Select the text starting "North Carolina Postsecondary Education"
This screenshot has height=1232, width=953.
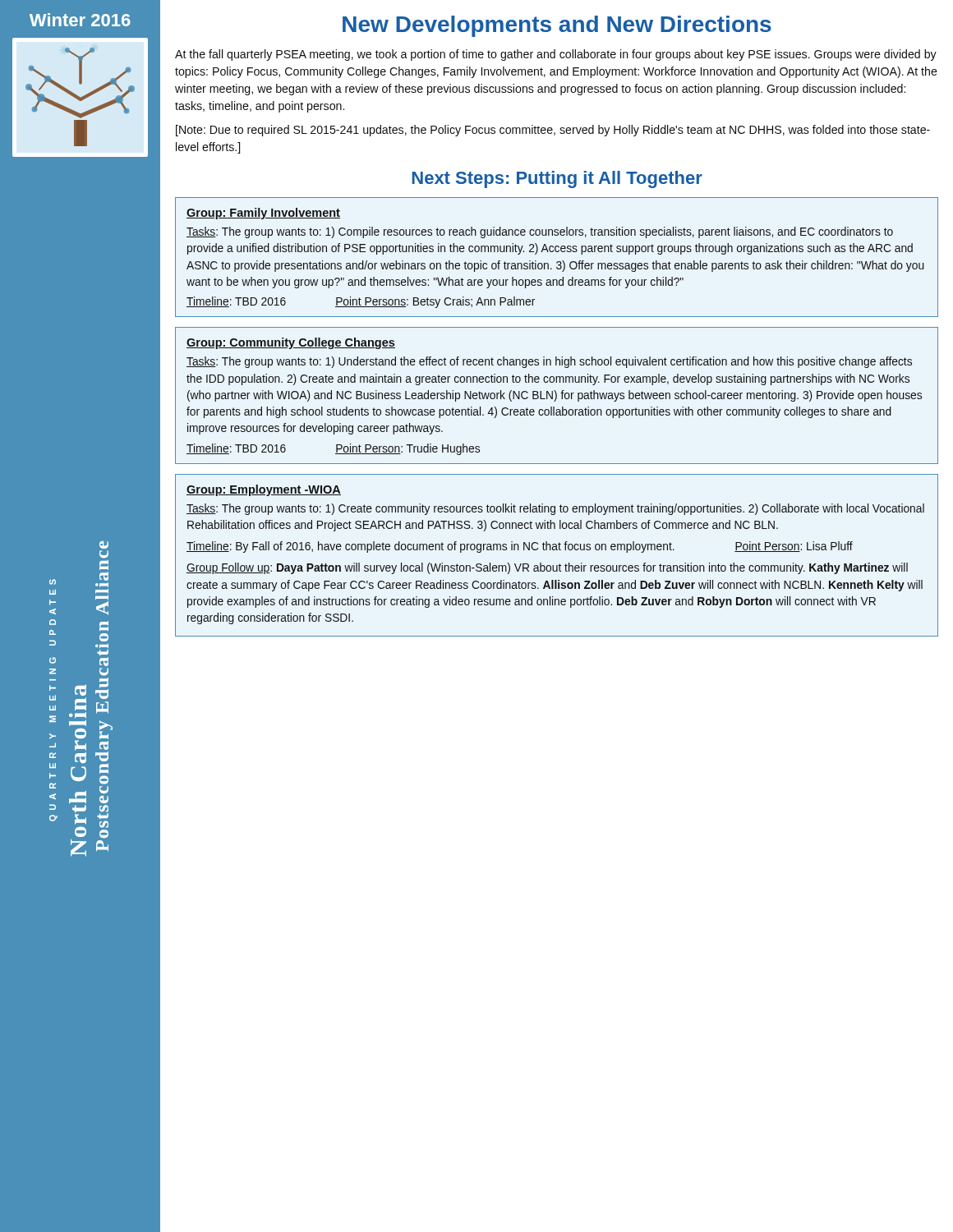coord(88,699)
